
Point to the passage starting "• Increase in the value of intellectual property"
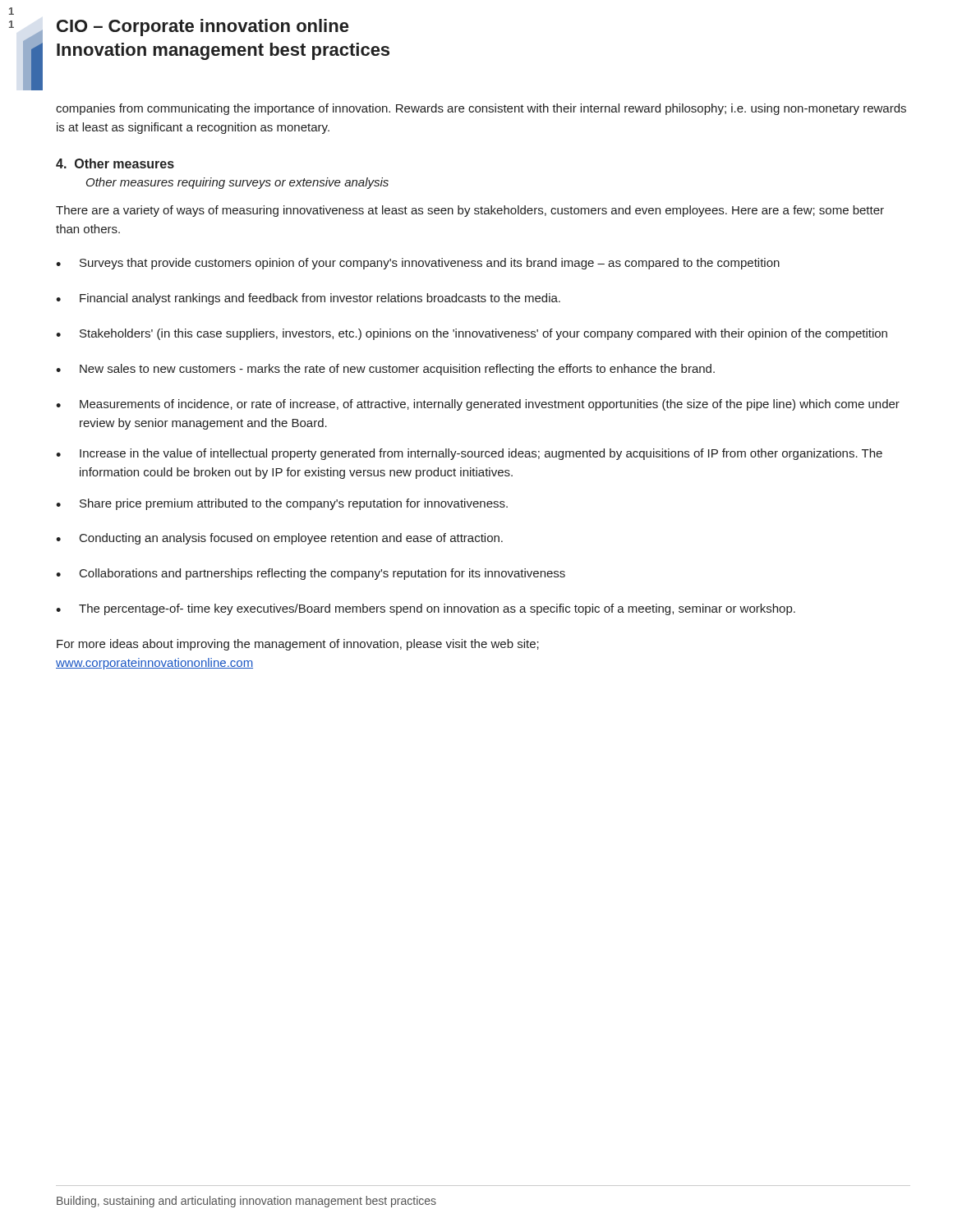[483, 463]
